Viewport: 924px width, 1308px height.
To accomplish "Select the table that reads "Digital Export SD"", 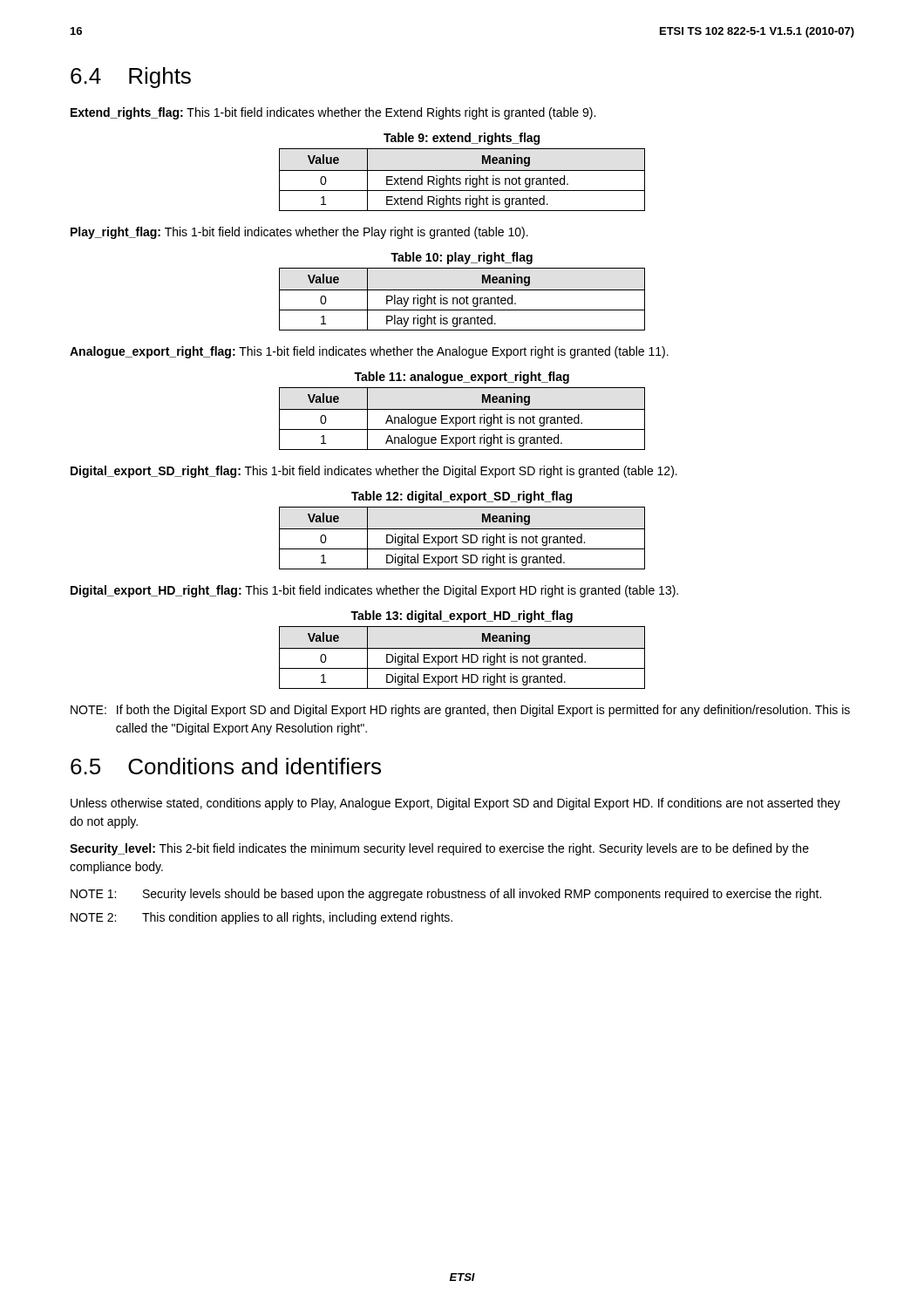I will click(462, 538).
